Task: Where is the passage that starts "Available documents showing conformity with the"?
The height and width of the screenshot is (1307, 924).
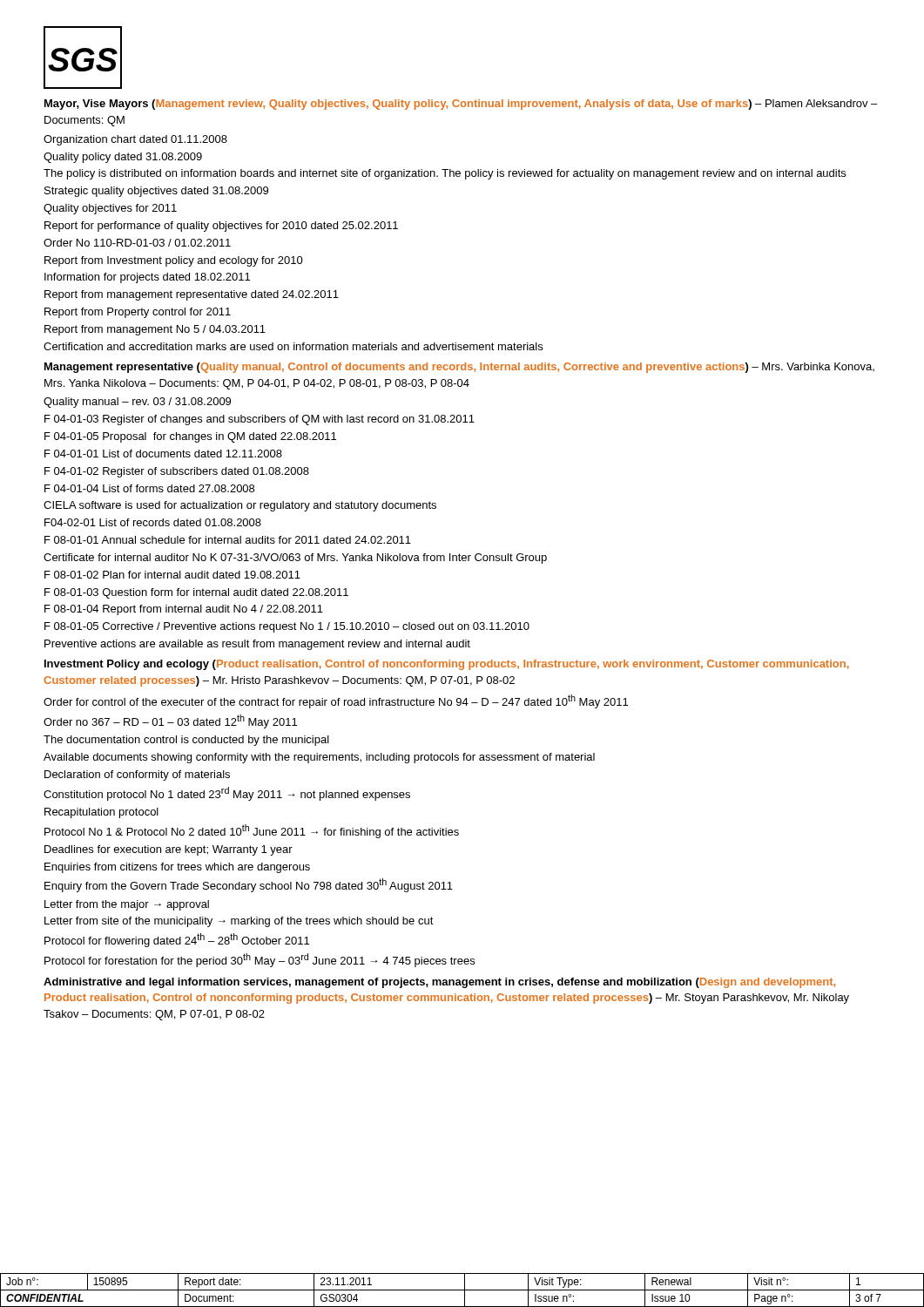Action: tap(319, 757)
